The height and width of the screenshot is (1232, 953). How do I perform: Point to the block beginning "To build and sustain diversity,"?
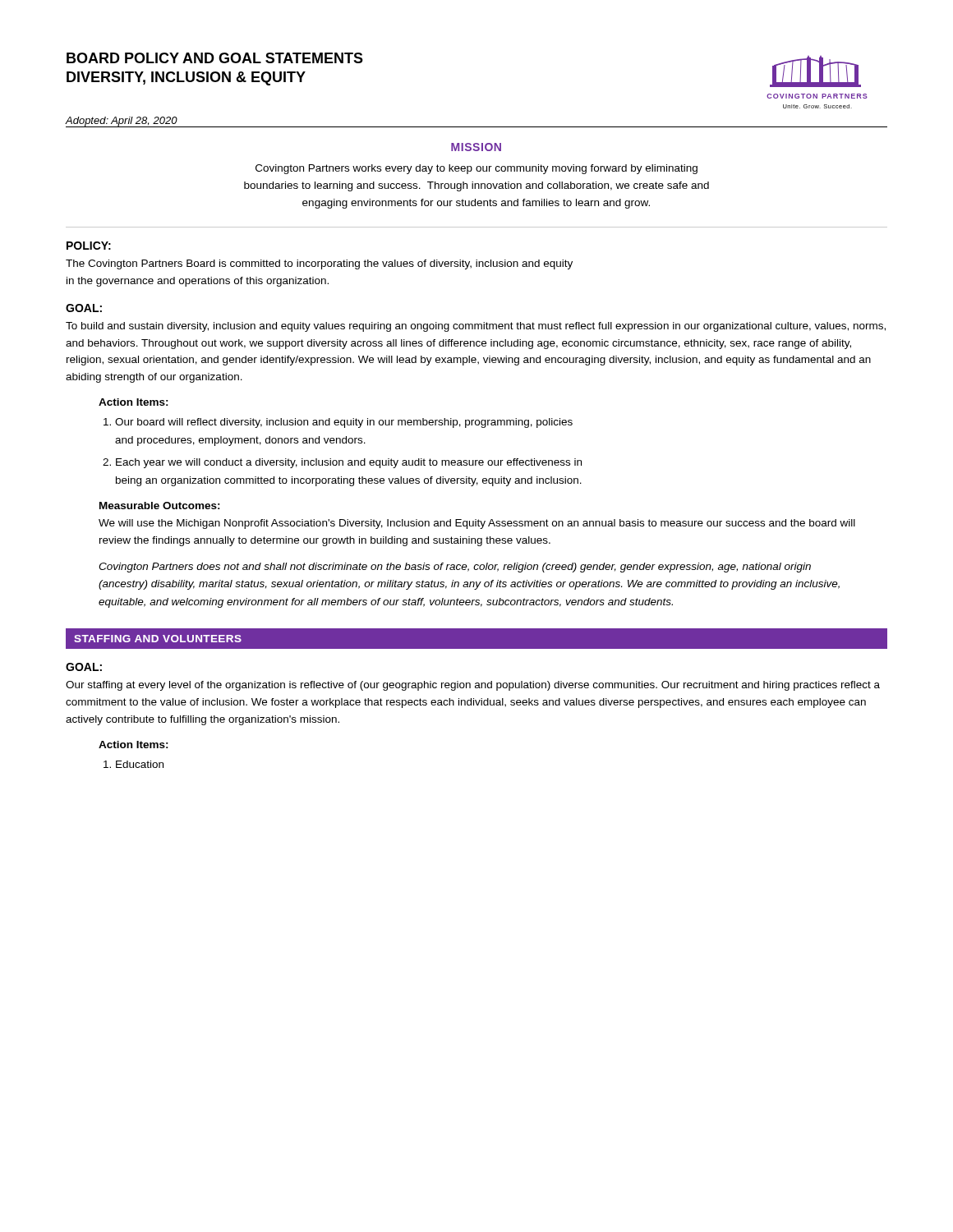[476, 351]
